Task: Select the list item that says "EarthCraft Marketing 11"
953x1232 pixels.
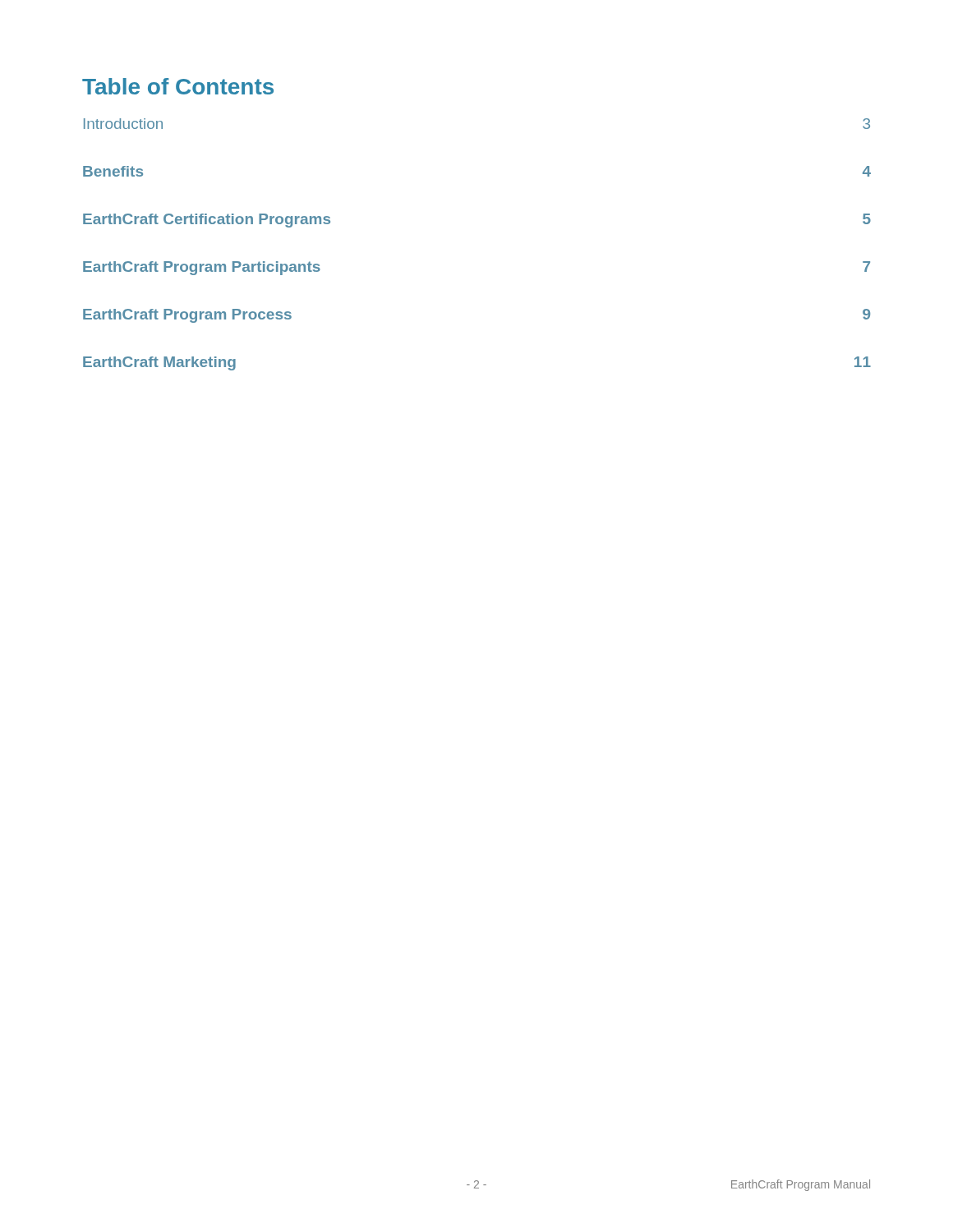Action: [169, 363]
